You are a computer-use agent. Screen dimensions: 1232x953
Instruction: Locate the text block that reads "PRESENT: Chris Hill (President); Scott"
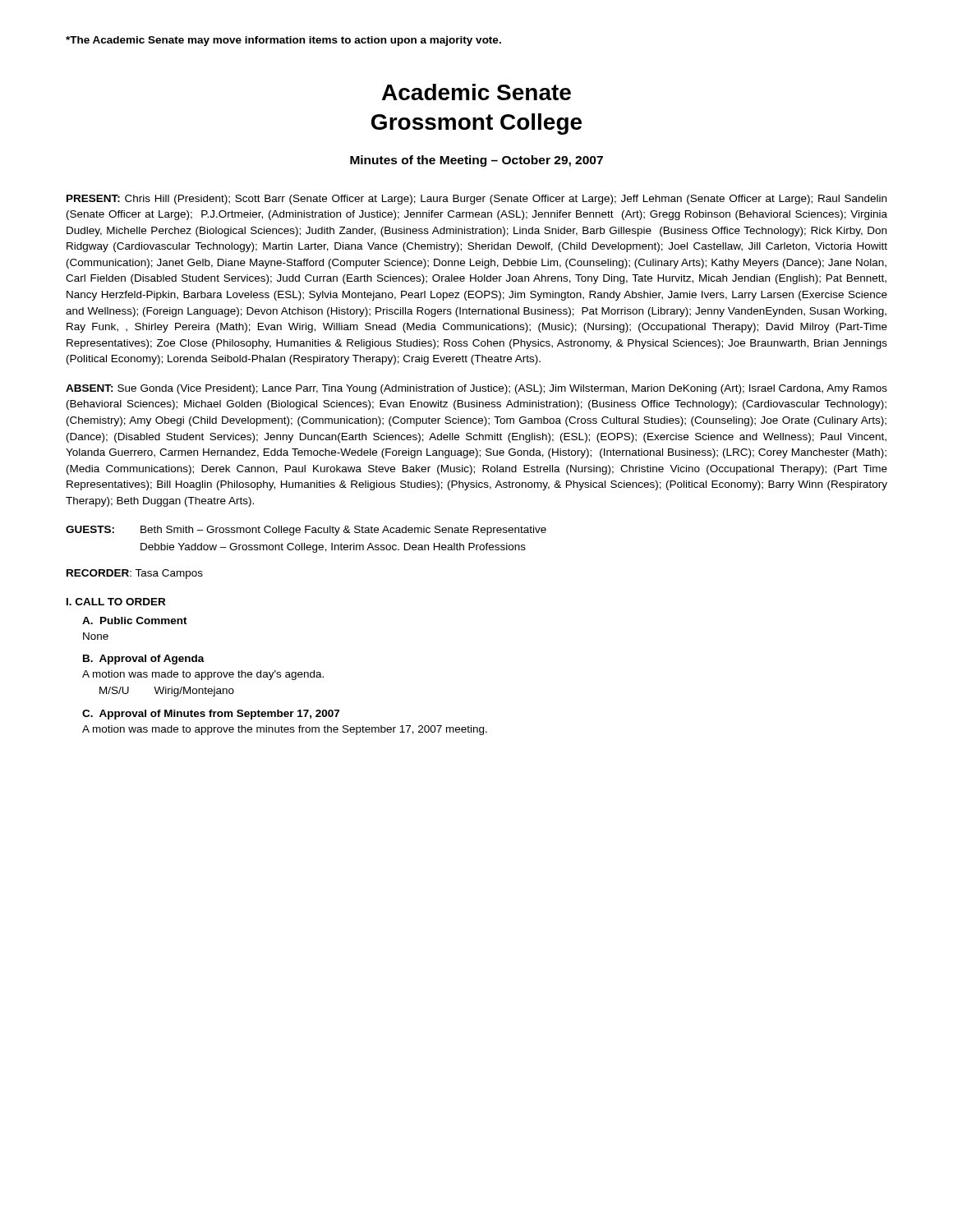476,278
